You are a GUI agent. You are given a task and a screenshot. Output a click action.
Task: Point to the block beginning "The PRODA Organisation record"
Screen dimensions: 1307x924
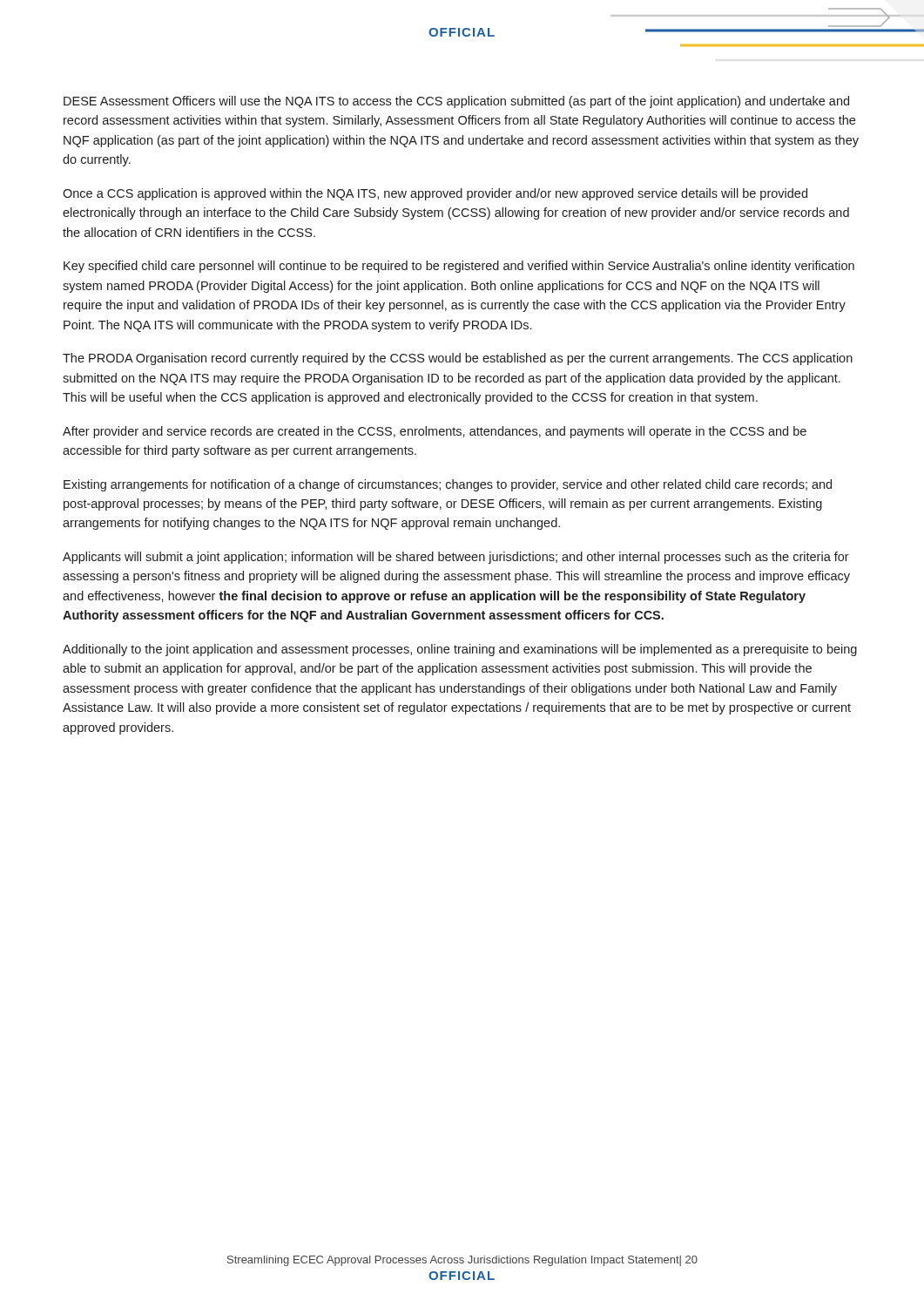tap(458, 378)
